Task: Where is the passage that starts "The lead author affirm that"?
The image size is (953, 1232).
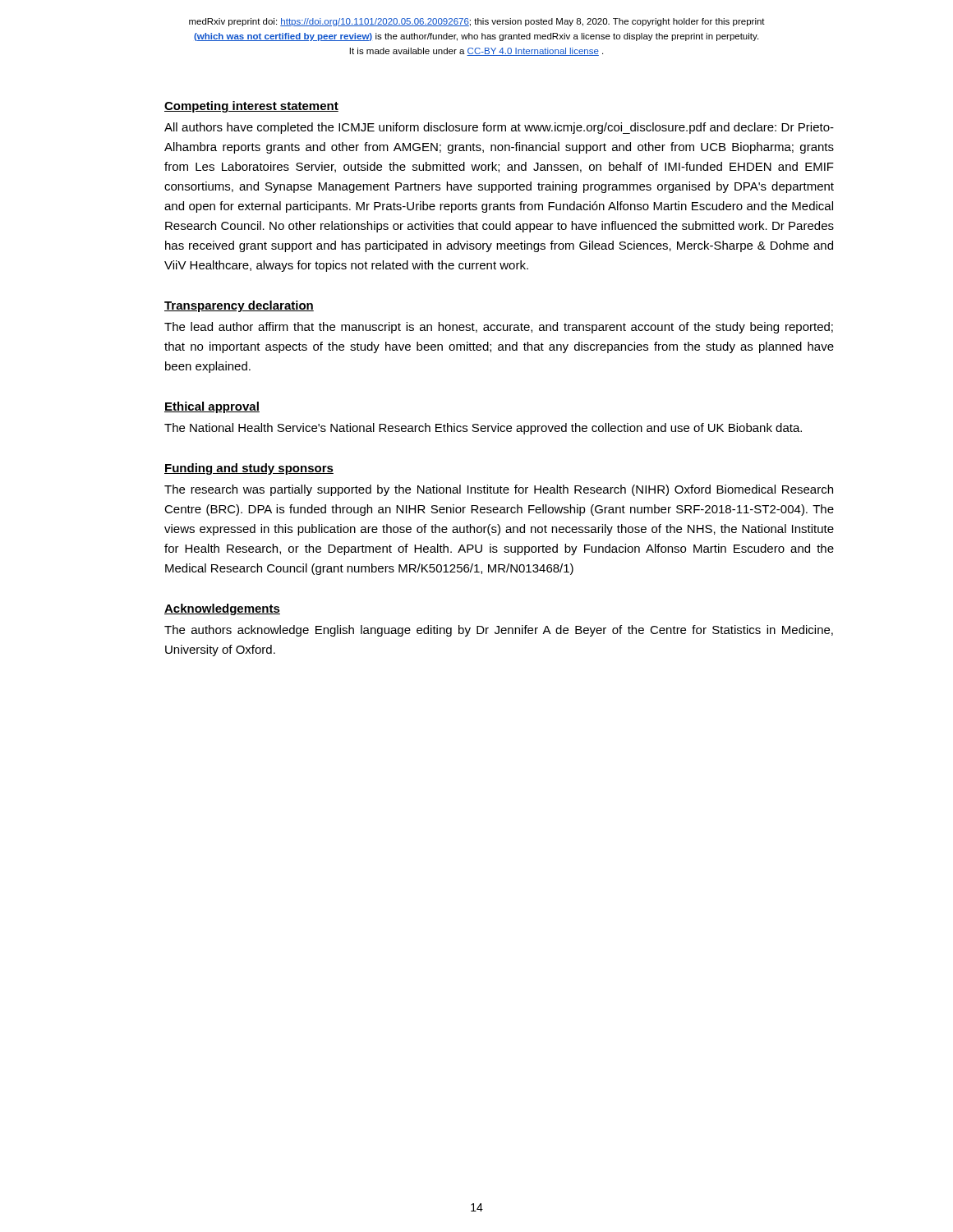Action: click(x=499, y=346)
